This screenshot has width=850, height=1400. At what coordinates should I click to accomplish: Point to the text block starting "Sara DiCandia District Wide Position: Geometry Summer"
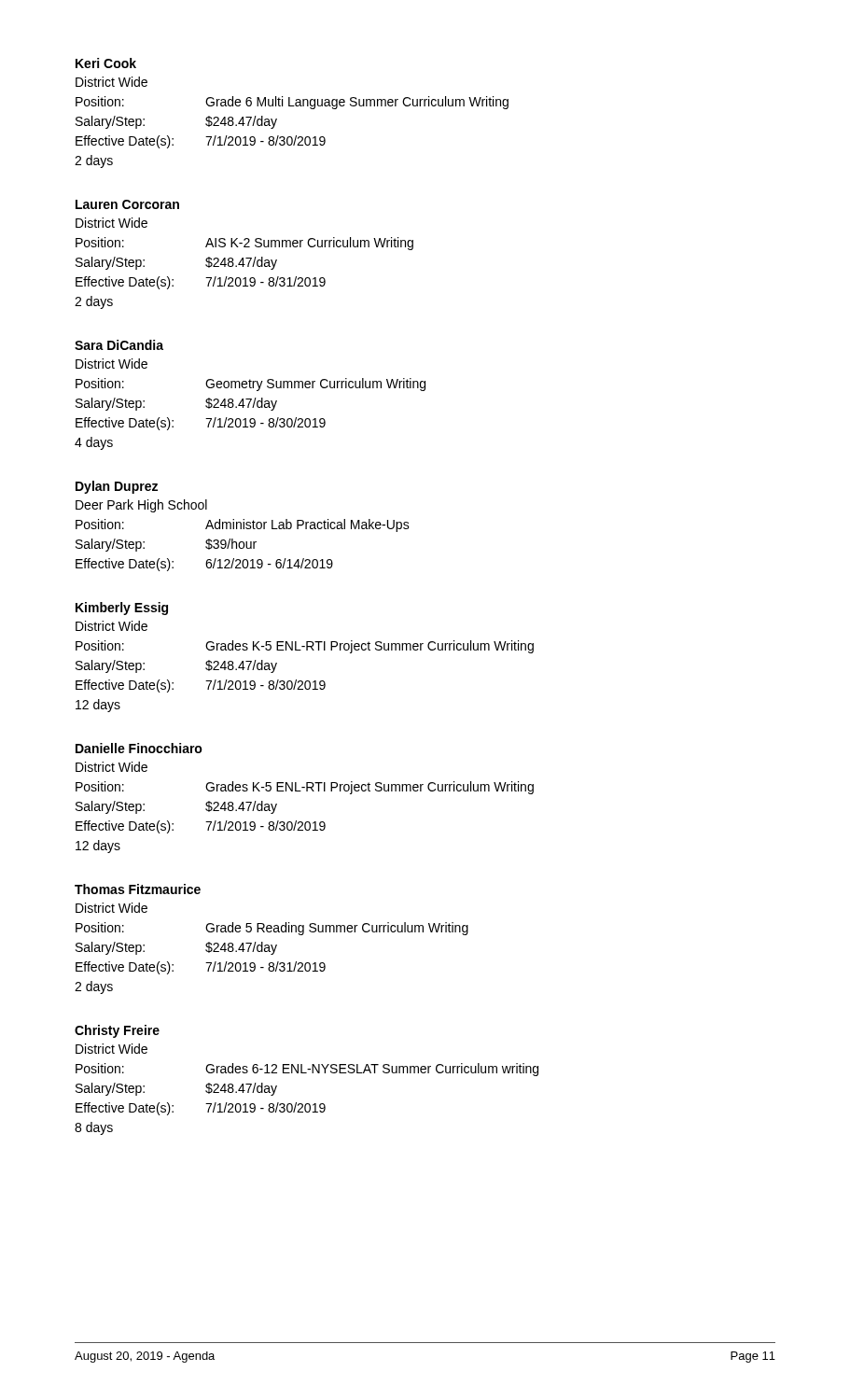(x=425, y=395)
